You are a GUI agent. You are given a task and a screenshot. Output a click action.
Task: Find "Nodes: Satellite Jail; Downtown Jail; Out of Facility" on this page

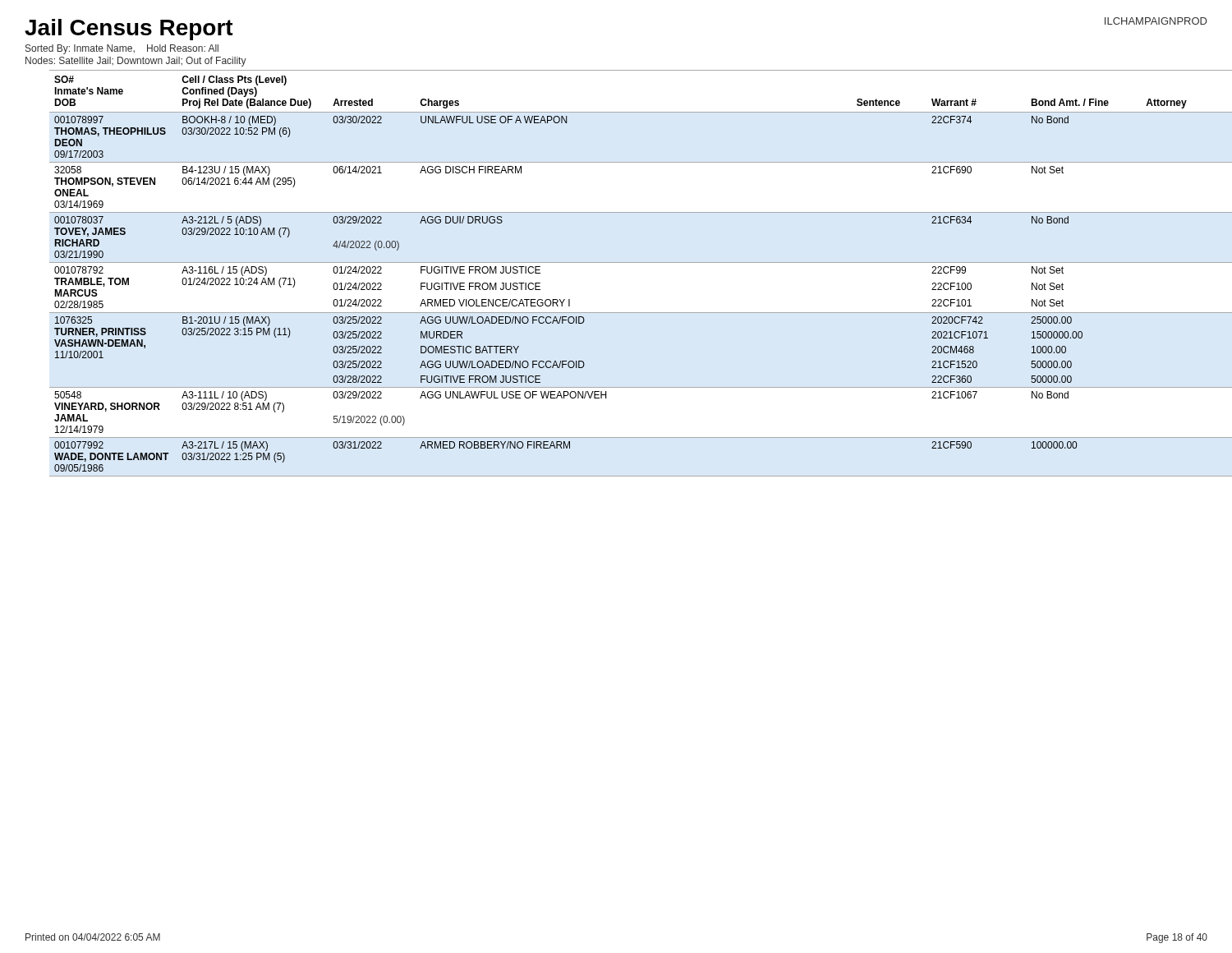click(x=135, y=61)
